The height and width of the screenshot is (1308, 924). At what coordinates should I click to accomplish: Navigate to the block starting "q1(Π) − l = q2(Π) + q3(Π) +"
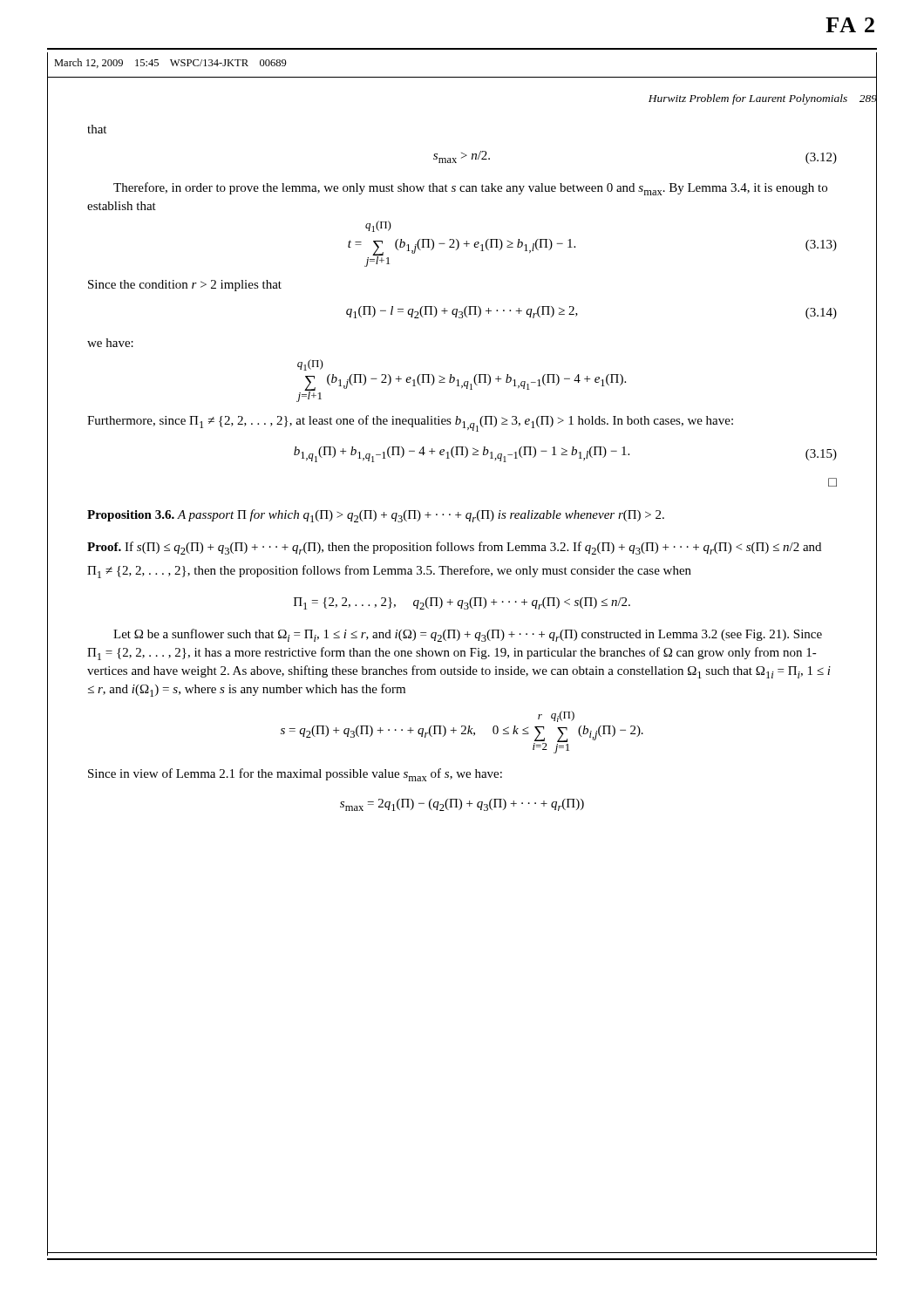[421, 313]
